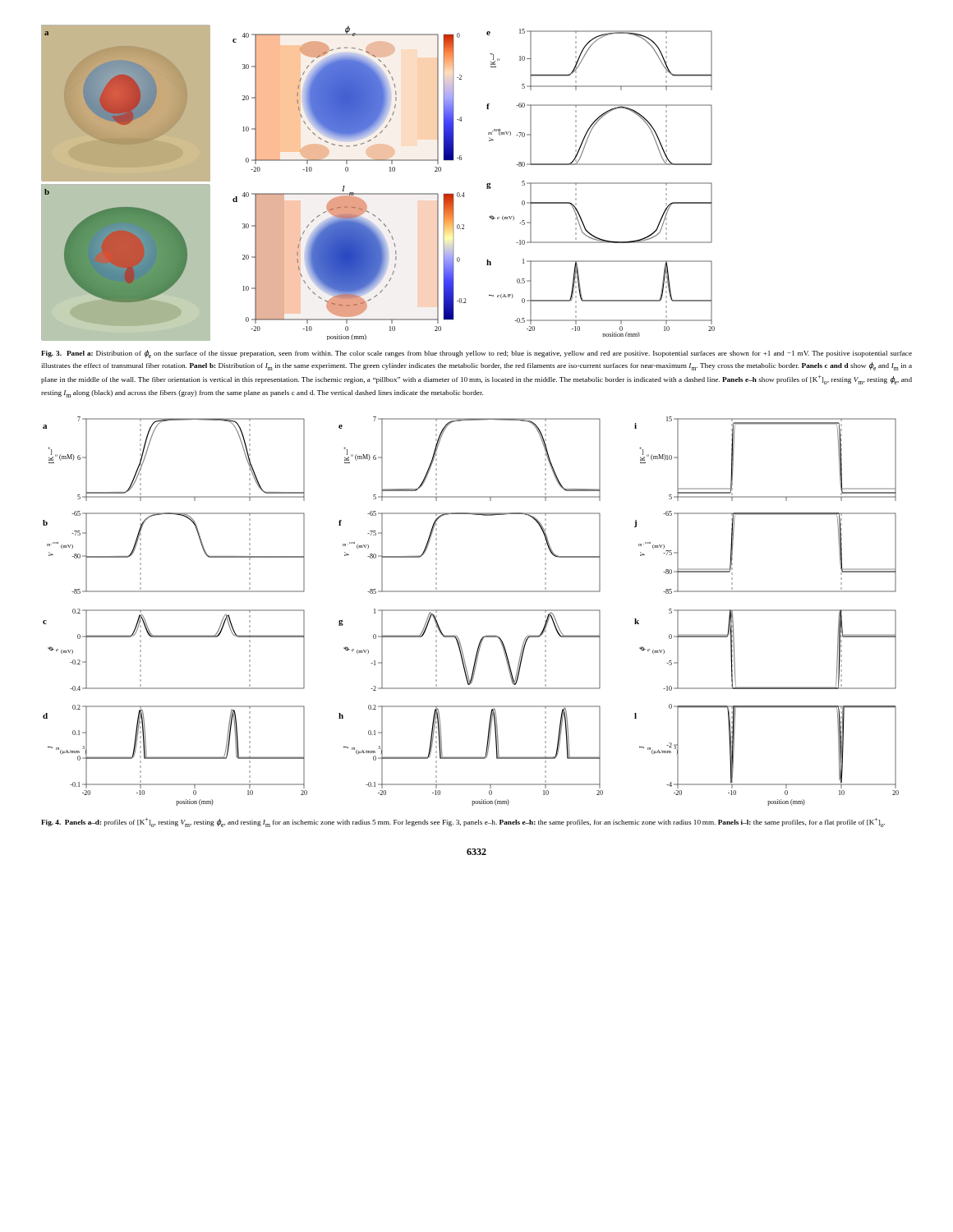This screenshot has width=953, height=1232.
Task: Select the continuous plot
Action: pyautogui.click(x=476, y=612)
